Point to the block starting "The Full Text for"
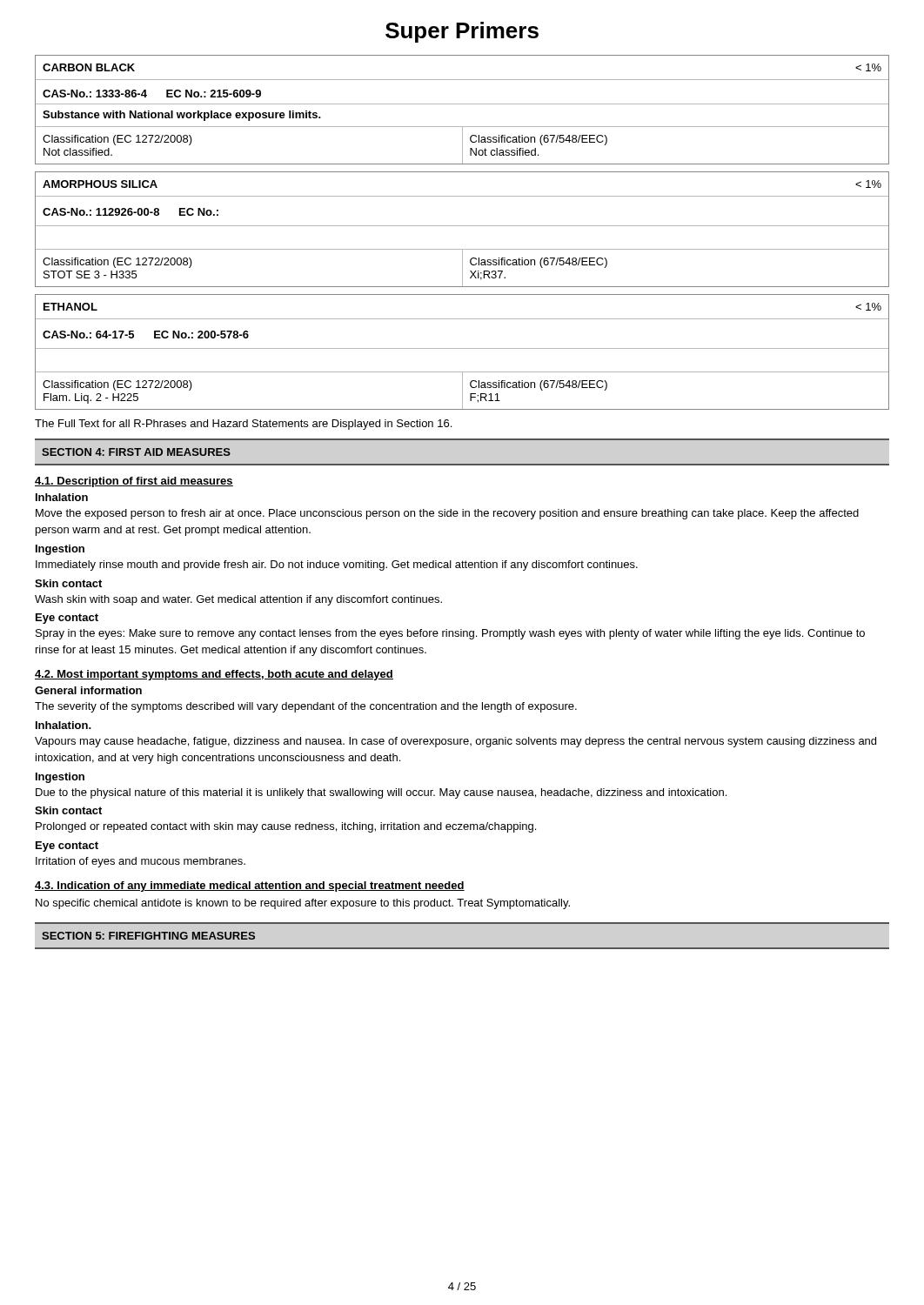This screenshot has width=924, height=1305. click(244, 423)
